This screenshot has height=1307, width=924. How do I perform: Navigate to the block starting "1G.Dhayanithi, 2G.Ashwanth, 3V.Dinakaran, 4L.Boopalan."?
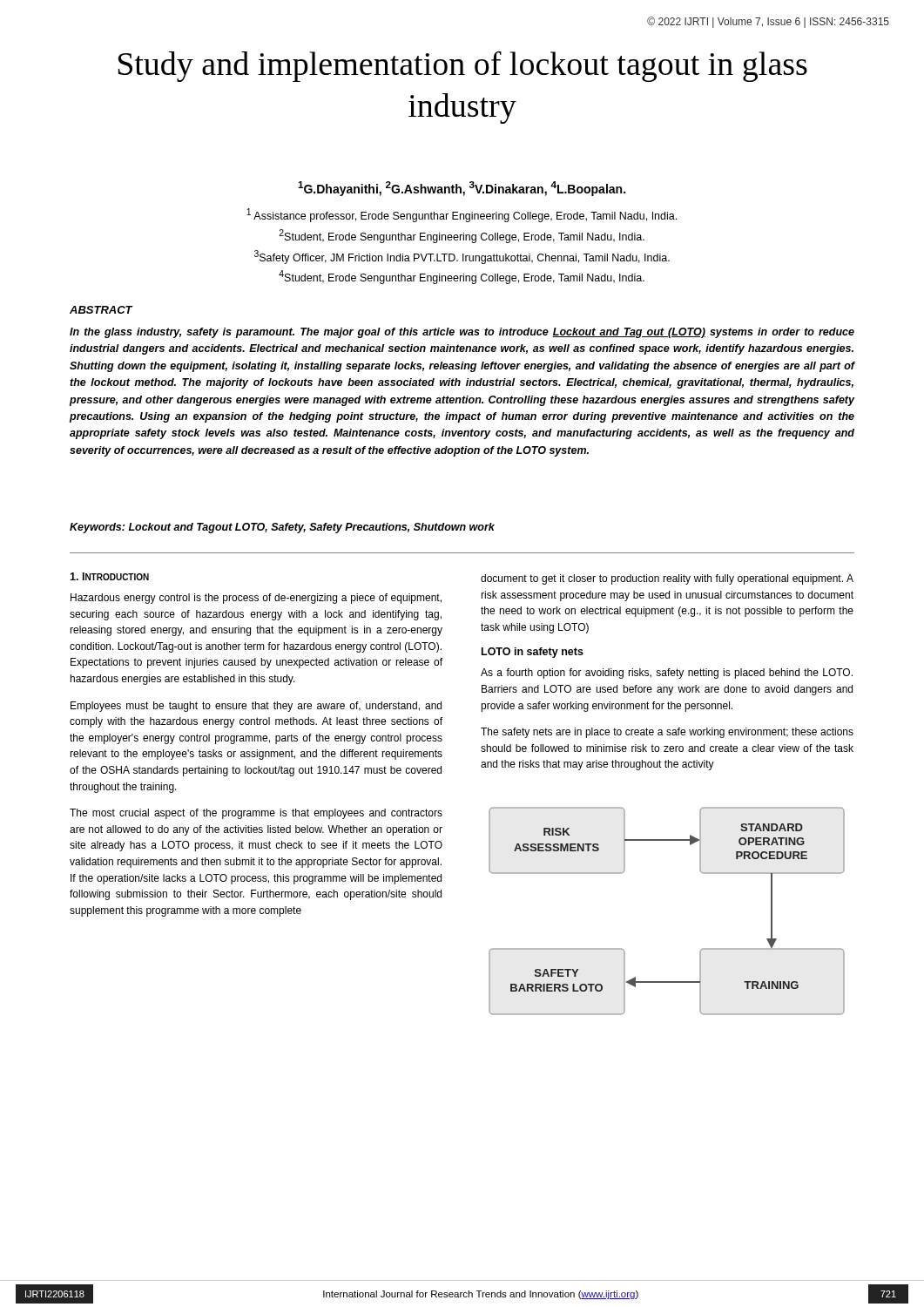(x=462, y=187)
